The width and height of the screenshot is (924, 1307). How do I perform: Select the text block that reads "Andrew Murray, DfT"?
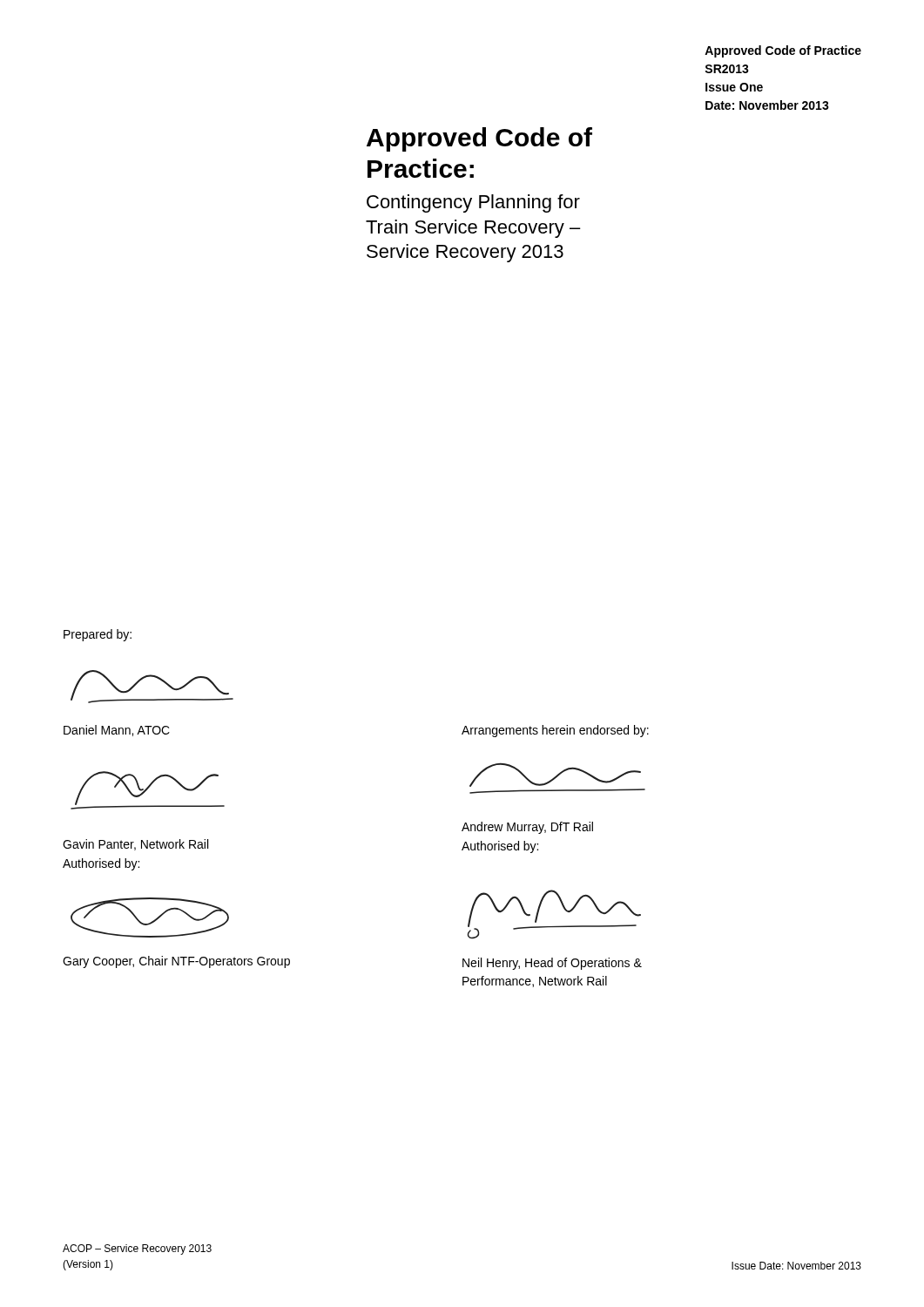pyautogui.click(x=528, y=837)
